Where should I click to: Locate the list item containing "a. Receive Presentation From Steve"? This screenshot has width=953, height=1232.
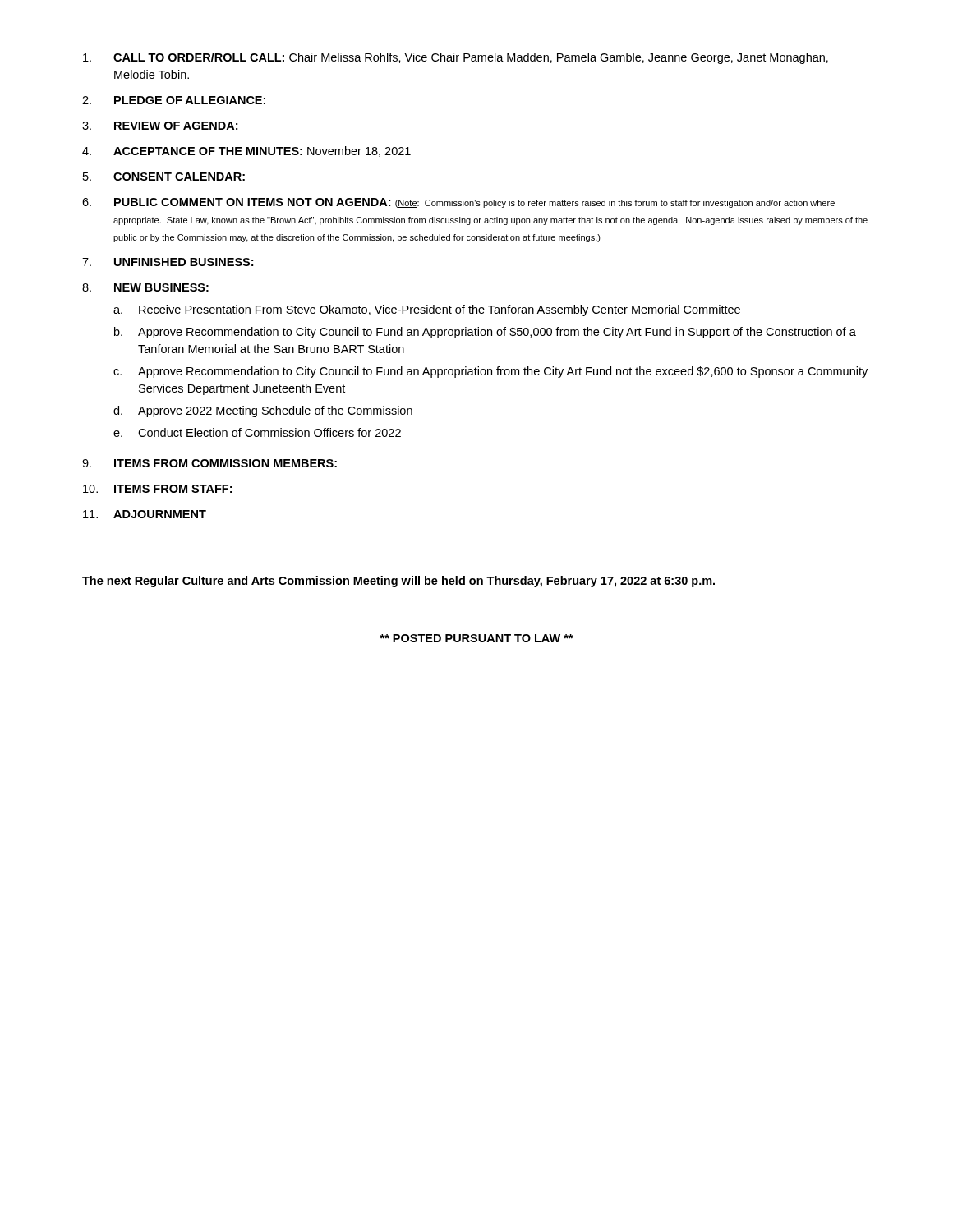click(492, 310)
